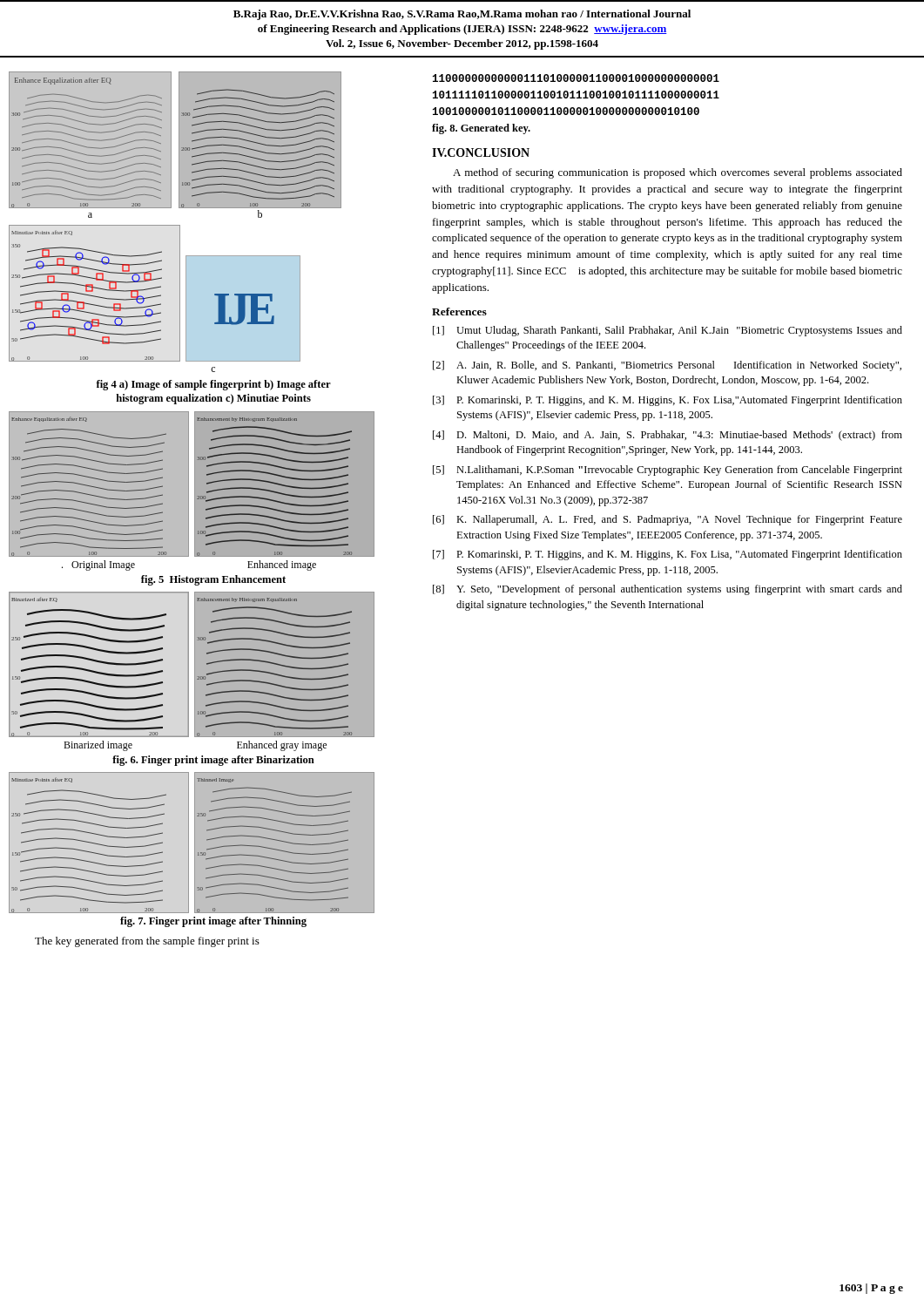The height and width of the screenshot is (1307, 924).
Task: Click the passage that begins "[1] Umut Uludag,"
Action: click(667, 338)
